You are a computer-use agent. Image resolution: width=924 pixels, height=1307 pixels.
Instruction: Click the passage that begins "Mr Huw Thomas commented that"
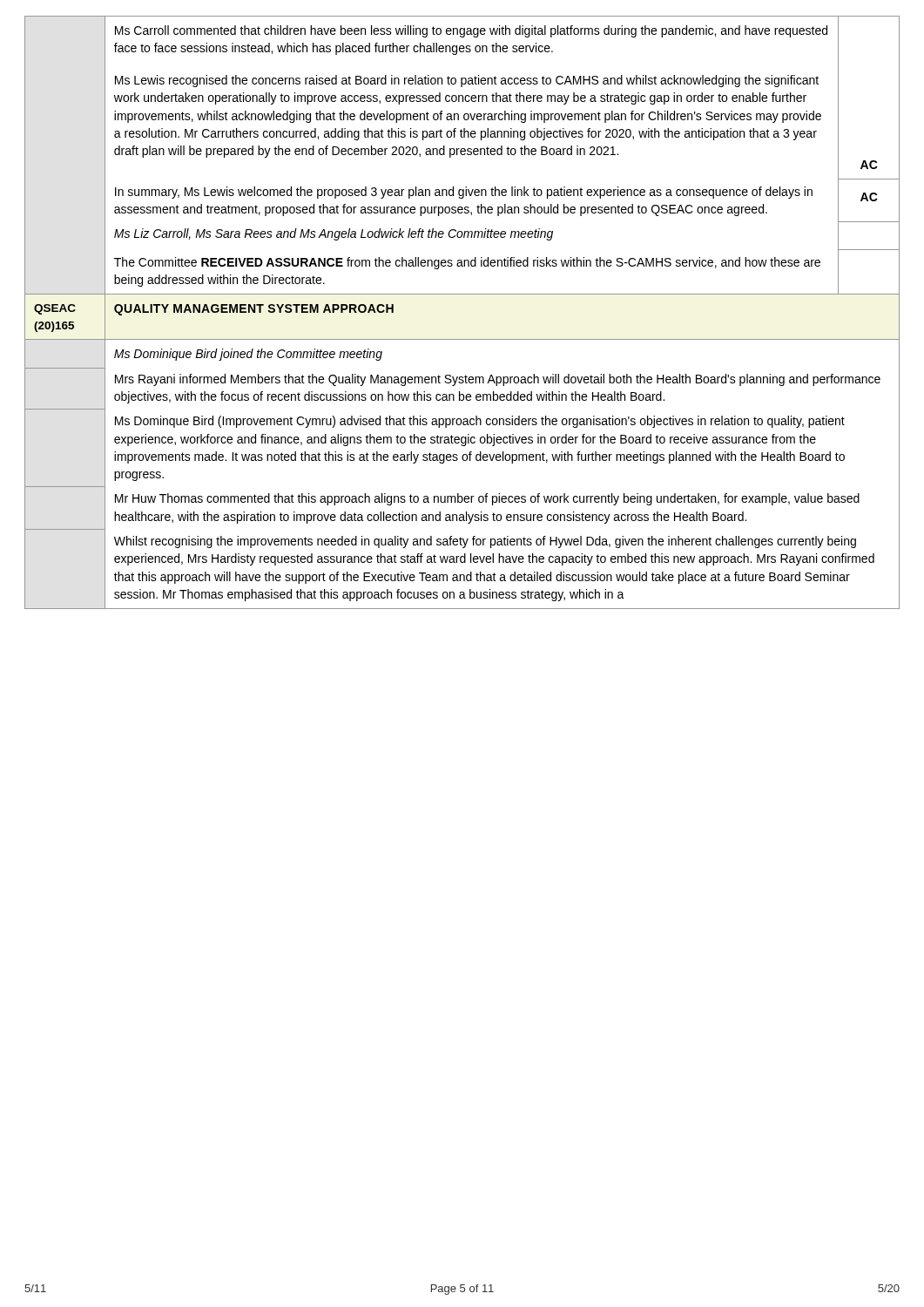point(502,508)
